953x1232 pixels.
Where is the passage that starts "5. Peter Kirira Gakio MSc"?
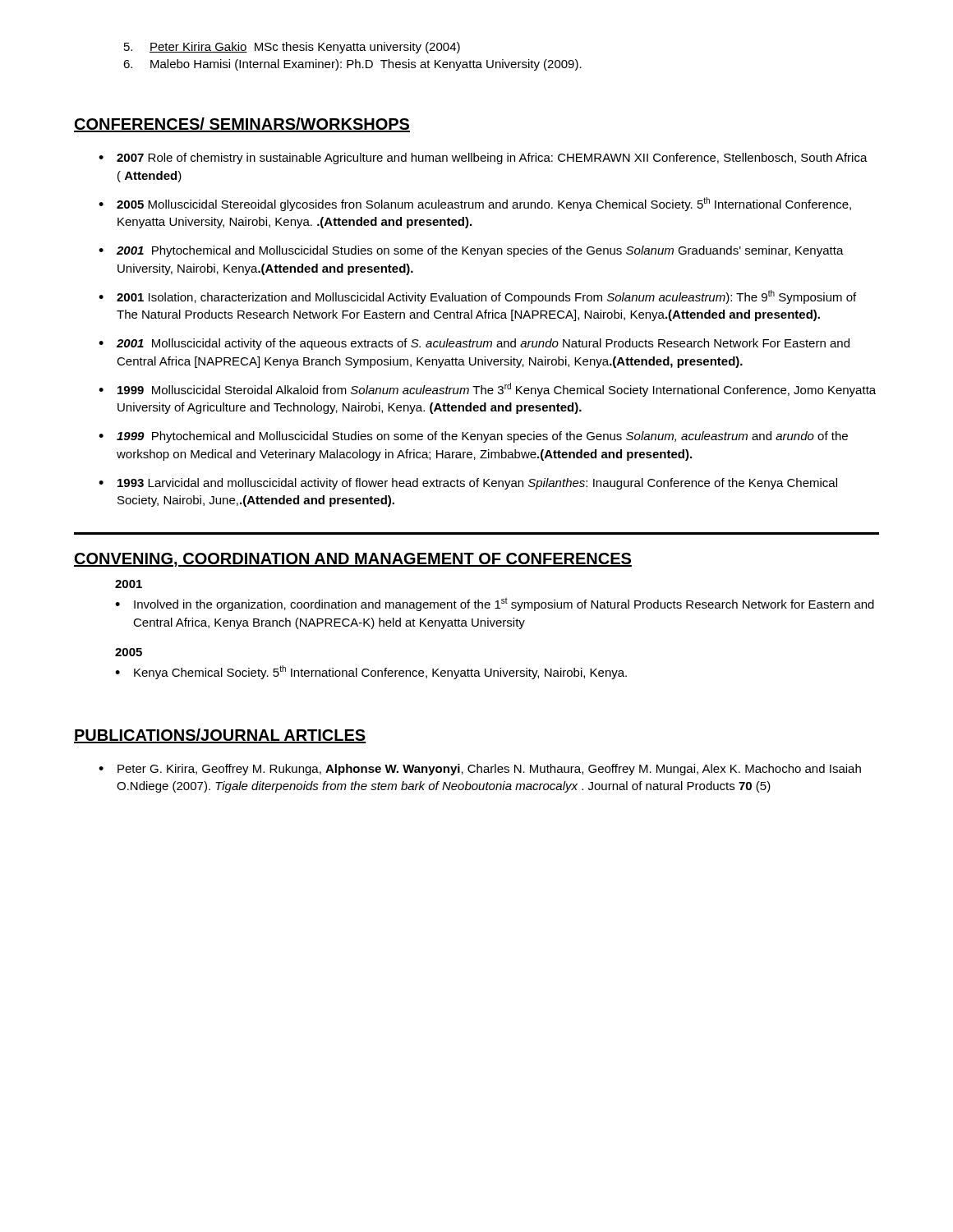click(x=292, y=46)
